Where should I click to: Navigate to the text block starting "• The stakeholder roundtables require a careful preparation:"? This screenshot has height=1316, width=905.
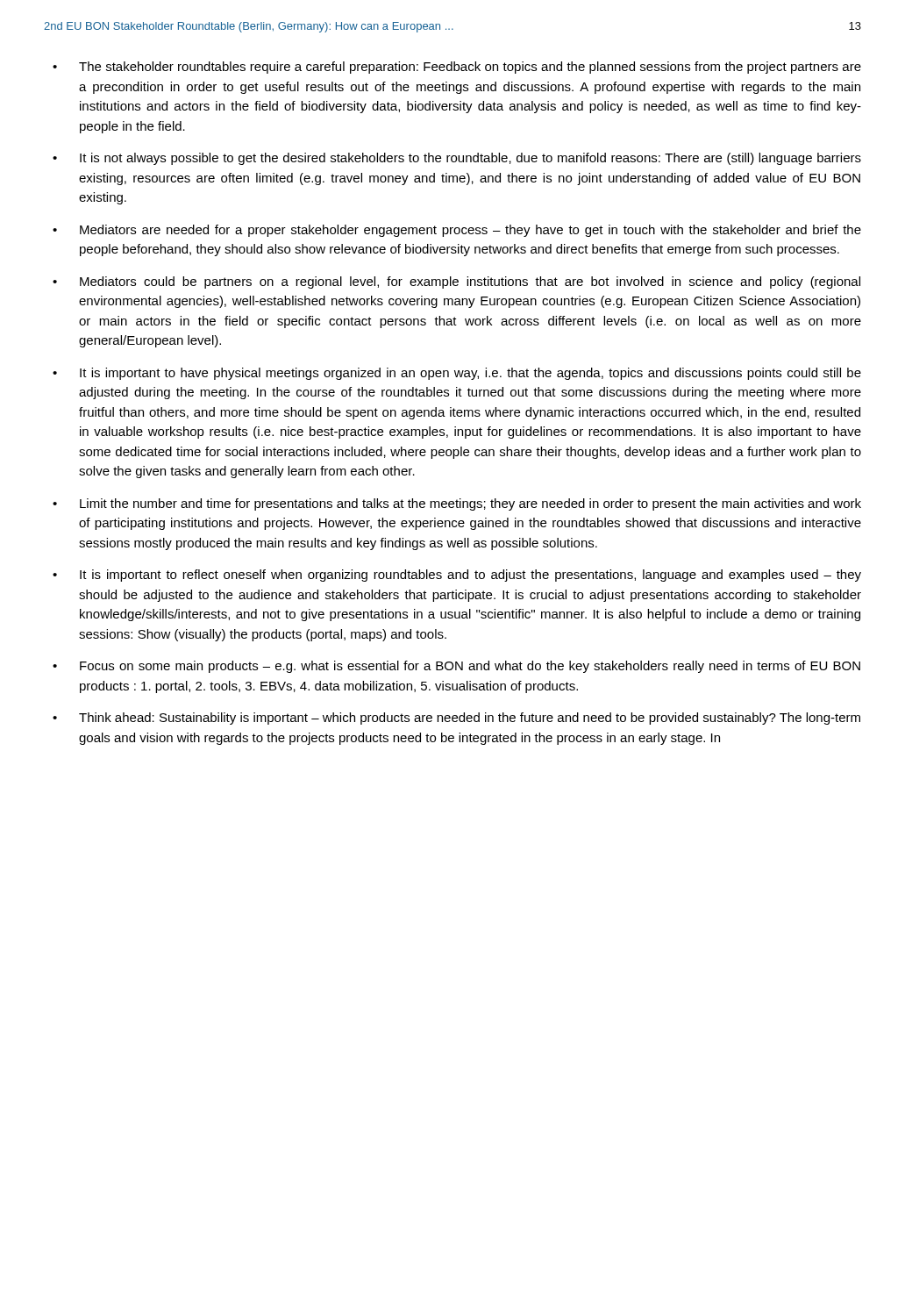[452, 96]
